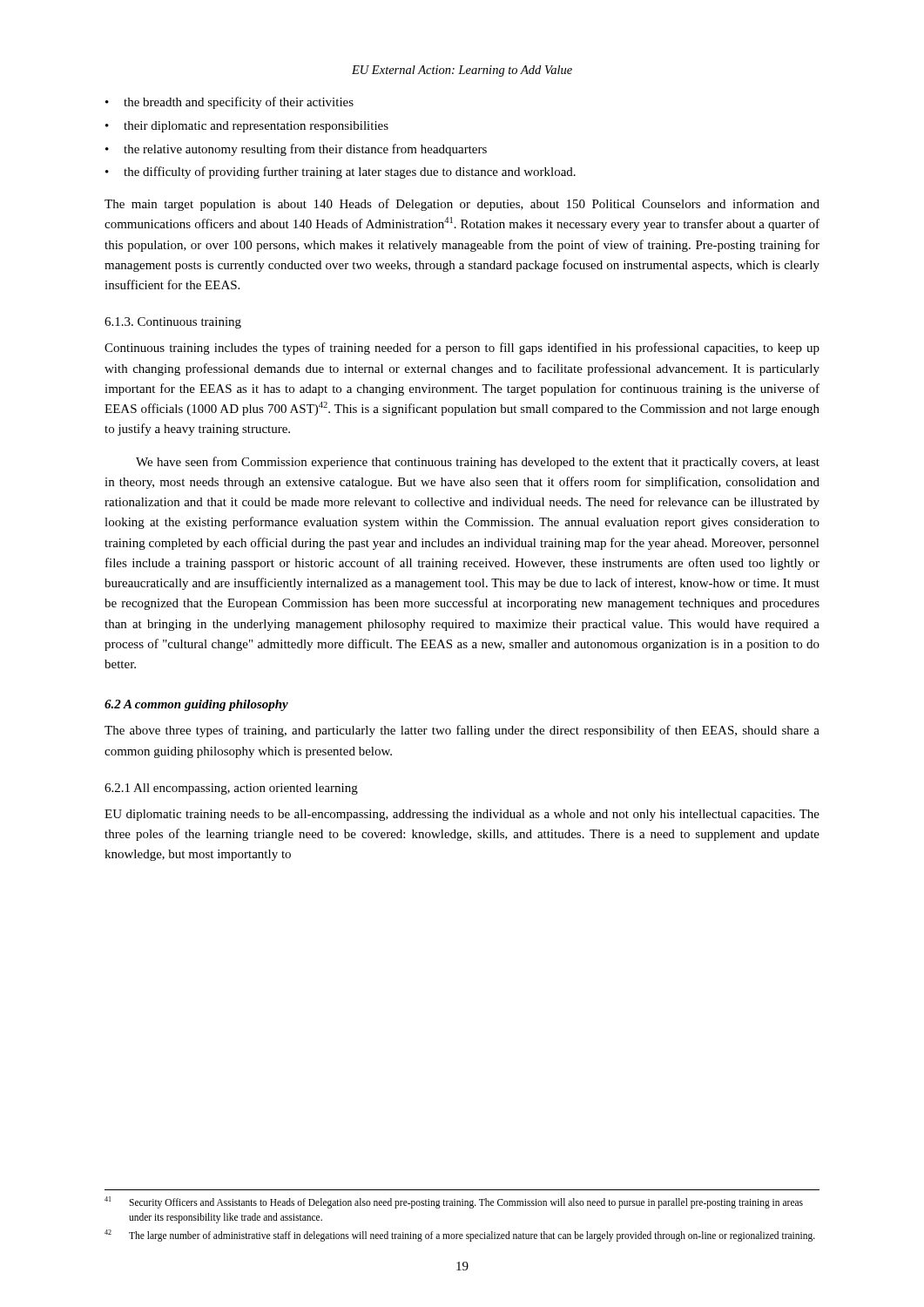Navigate to the block starting "•the breadth and"
This screenshot has width=924, height=1307.
tap(229, 103)
